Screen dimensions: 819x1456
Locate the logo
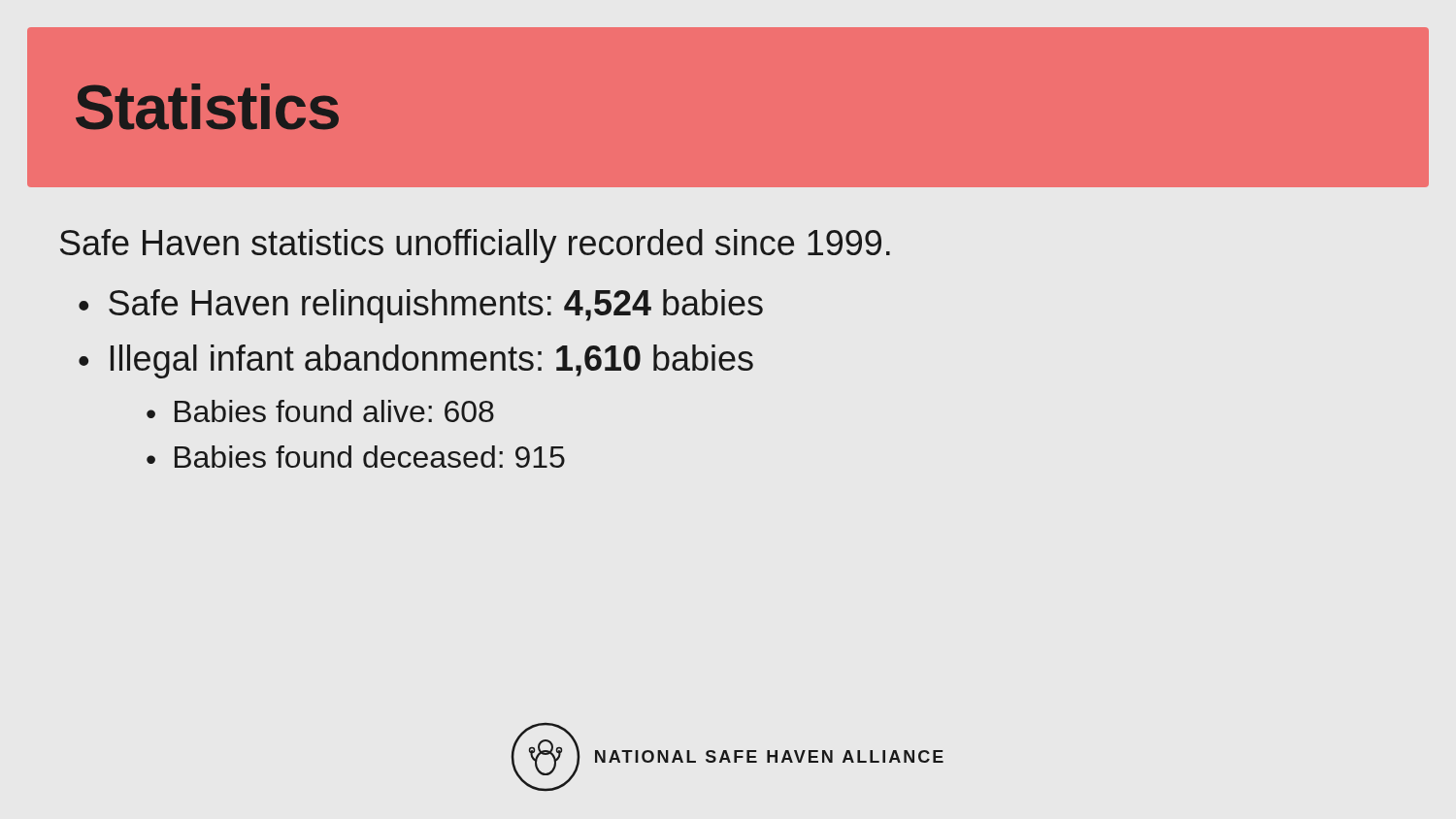[728, 757]
